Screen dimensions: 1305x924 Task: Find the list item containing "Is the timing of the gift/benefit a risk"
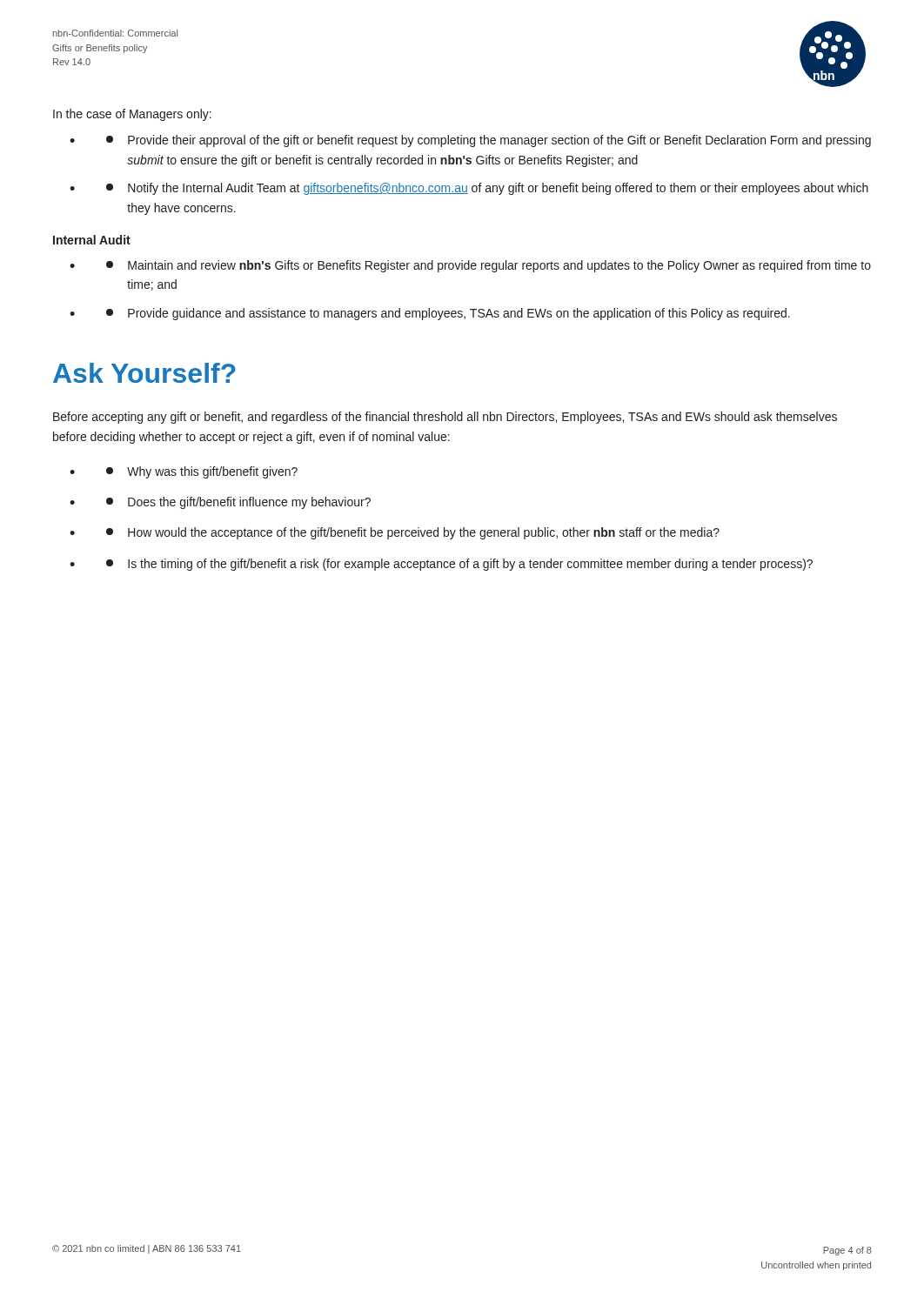point(460,564)
